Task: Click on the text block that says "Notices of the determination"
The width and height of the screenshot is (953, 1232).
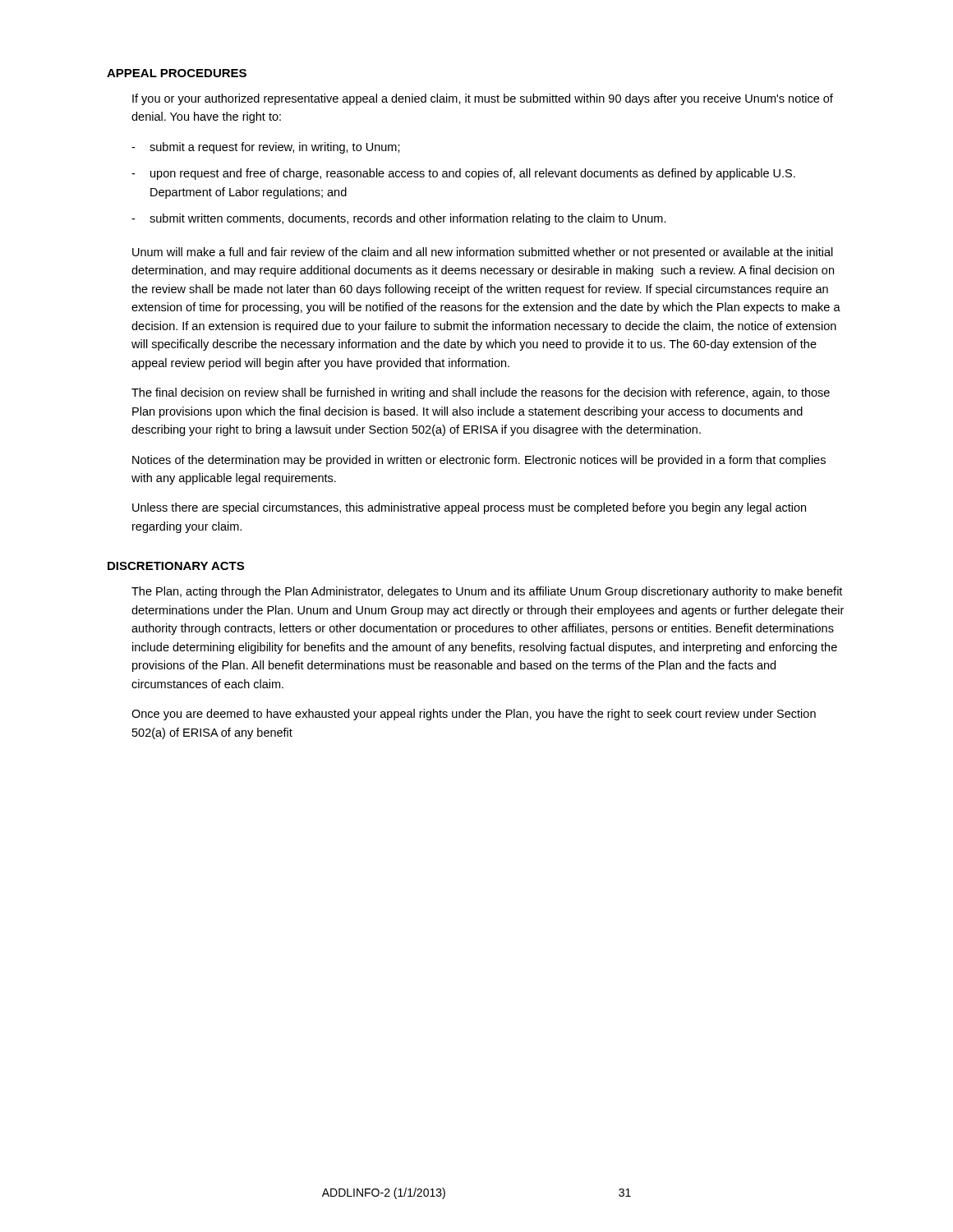Action: [479, 469]
